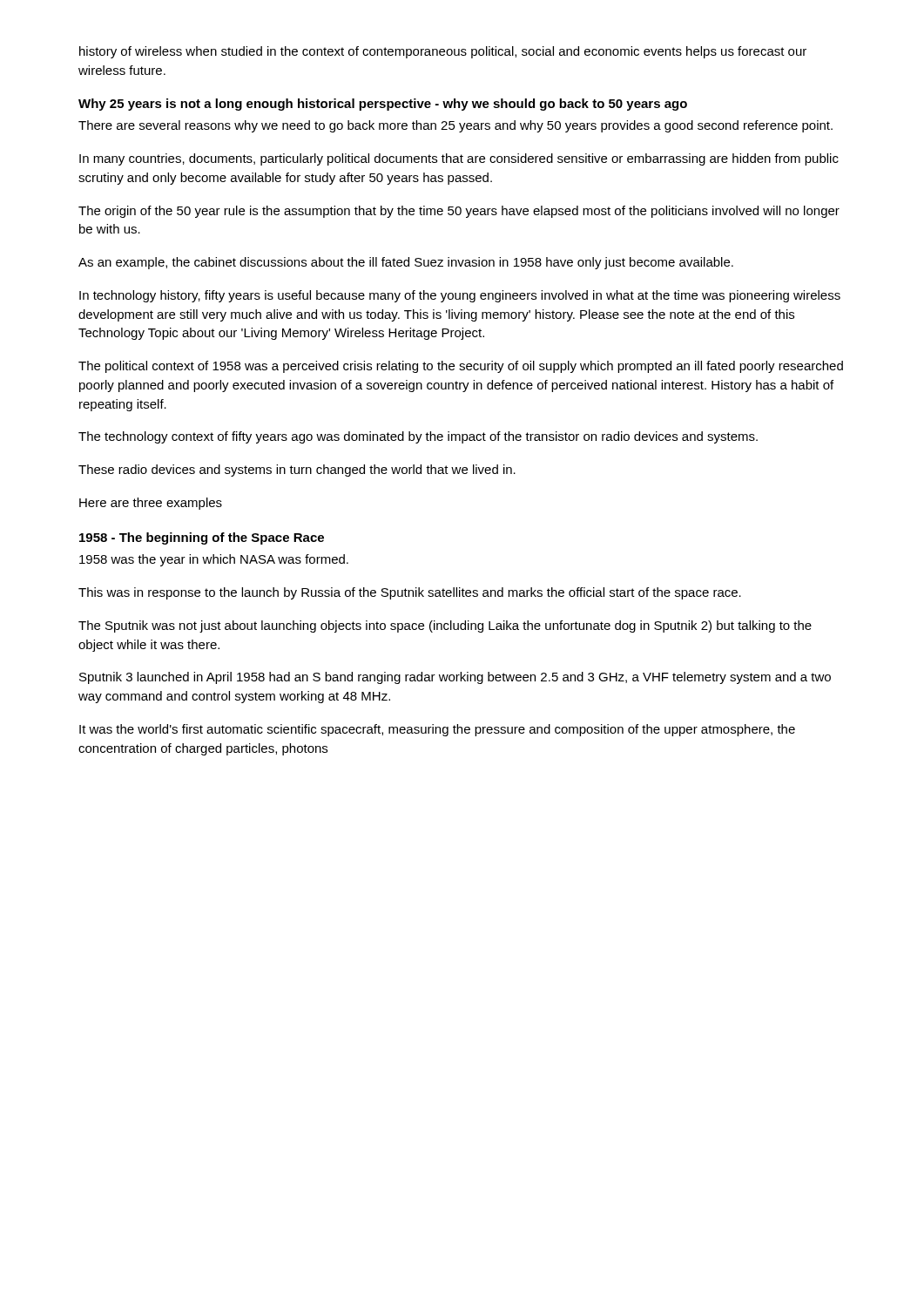
Task: Click the passage that begins "In technology history, fifty years is useful because"
Action: [459, 314]
